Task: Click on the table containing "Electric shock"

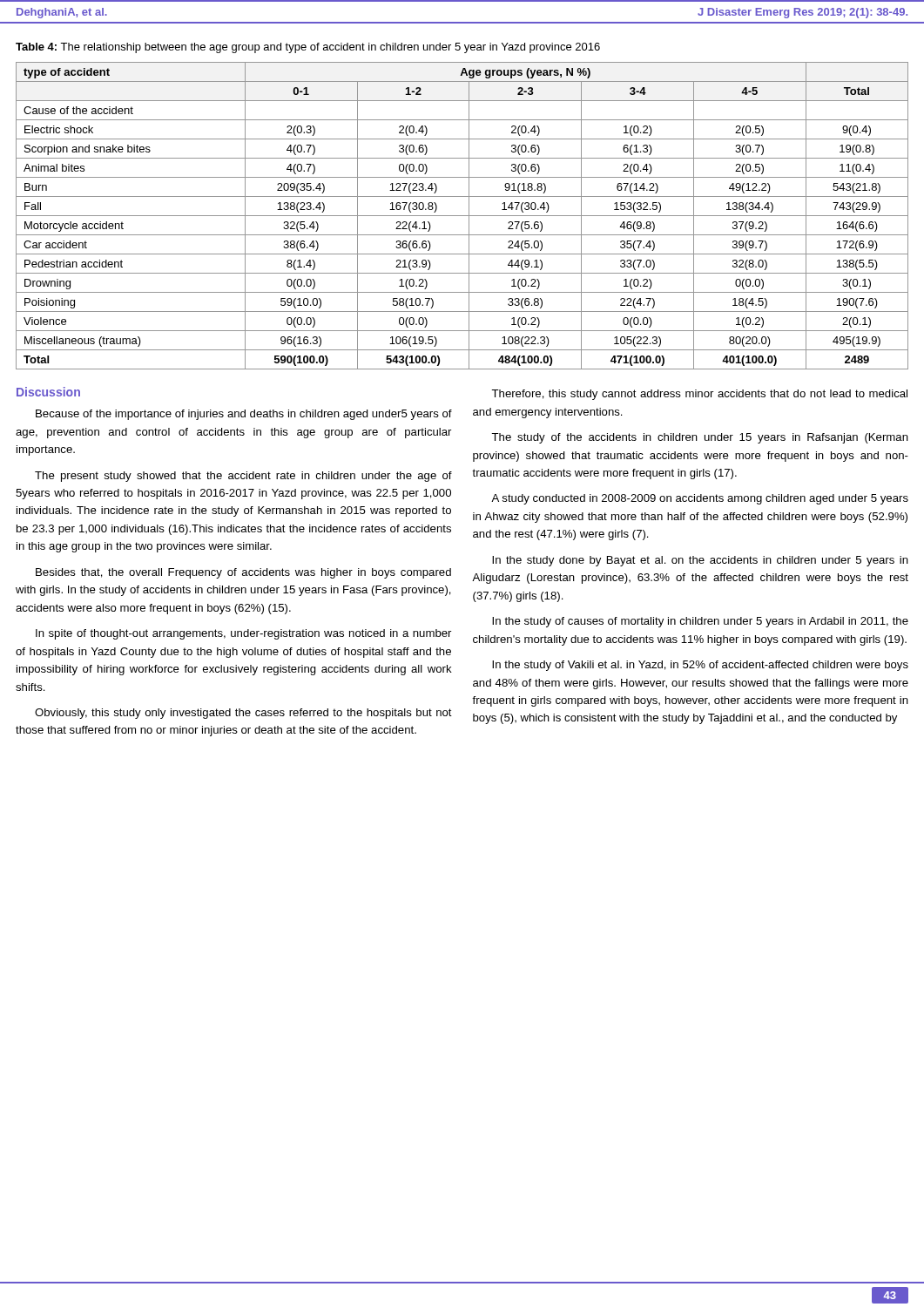Action: (462, 216)
